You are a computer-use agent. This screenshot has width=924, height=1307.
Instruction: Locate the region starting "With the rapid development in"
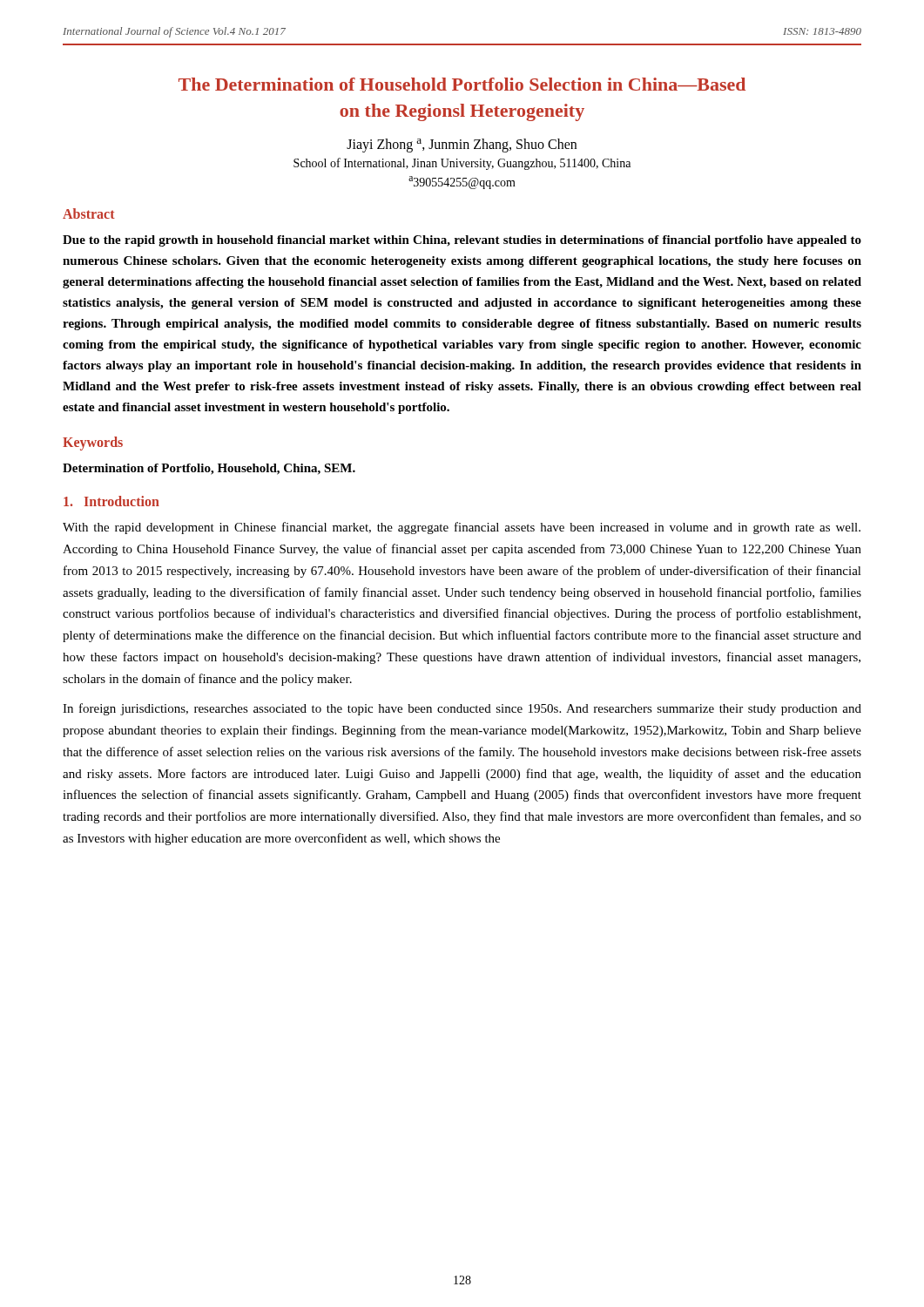coord(462,603)
